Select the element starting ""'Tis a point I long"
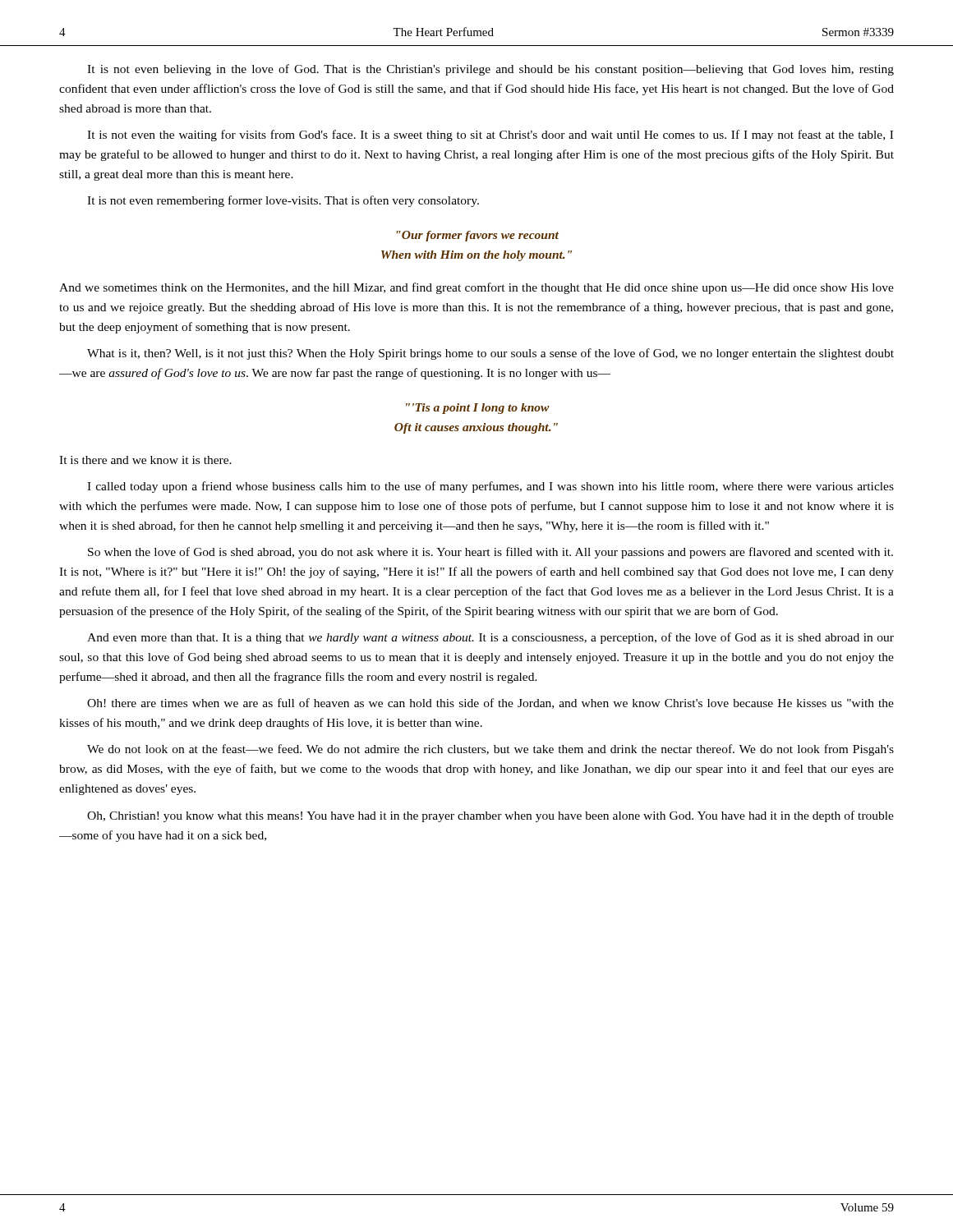Screen dimensions: 1232x953 476,417
